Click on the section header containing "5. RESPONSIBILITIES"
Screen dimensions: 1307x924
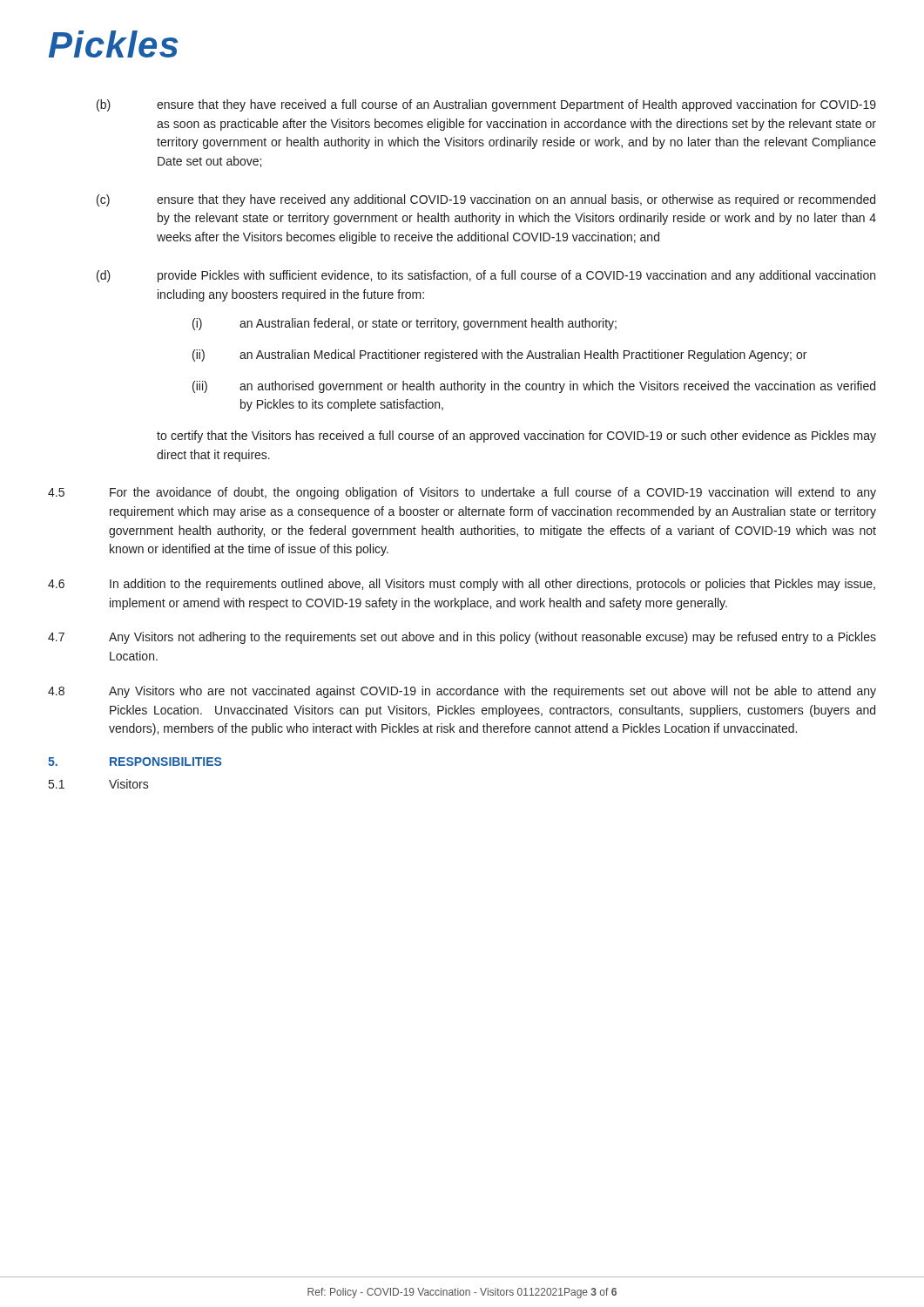(x=135, y=761)
